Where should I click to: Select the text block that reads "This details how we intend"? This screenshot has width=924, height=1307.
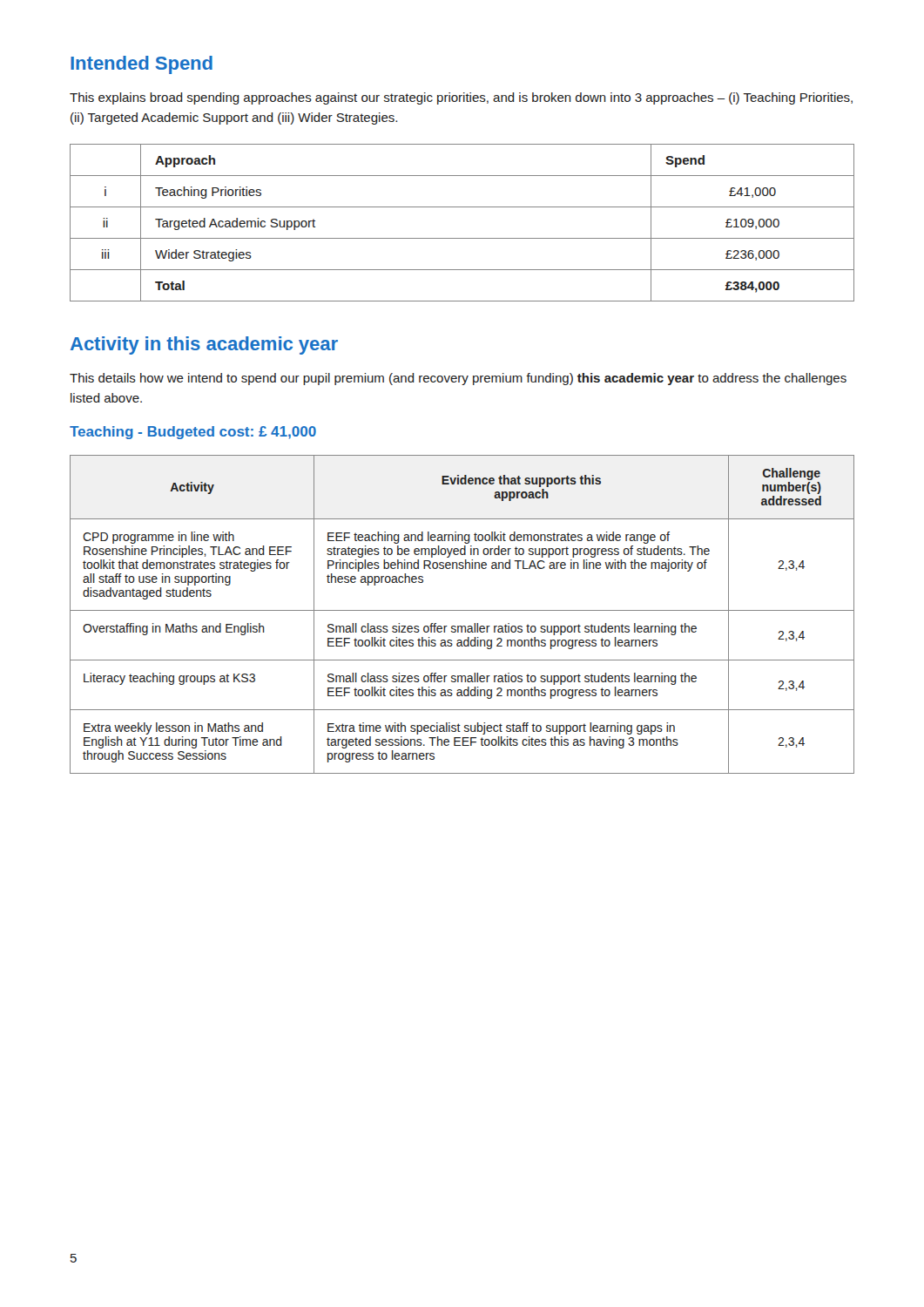458,387
